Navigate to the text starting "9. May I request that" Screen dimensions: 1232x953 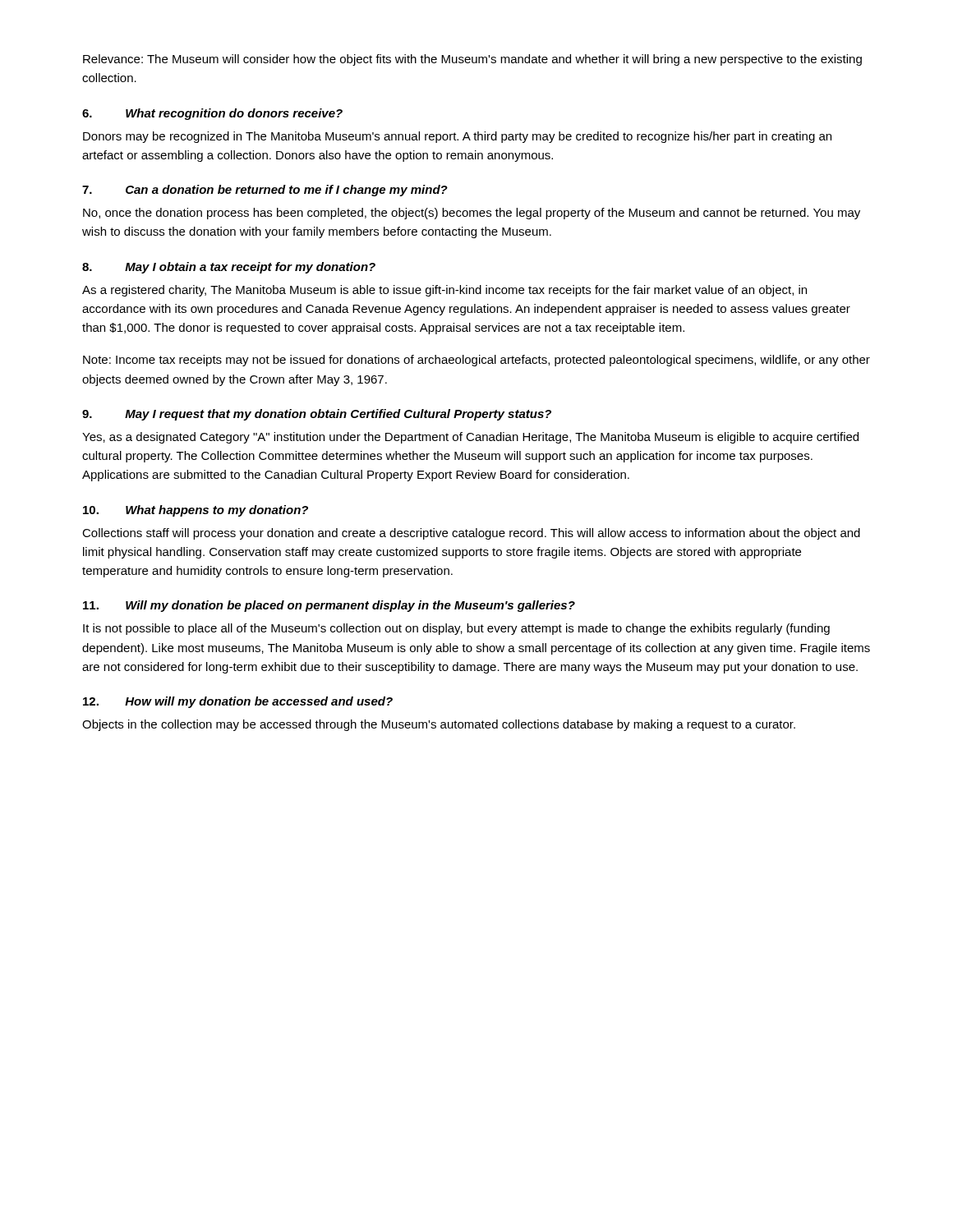317,413
